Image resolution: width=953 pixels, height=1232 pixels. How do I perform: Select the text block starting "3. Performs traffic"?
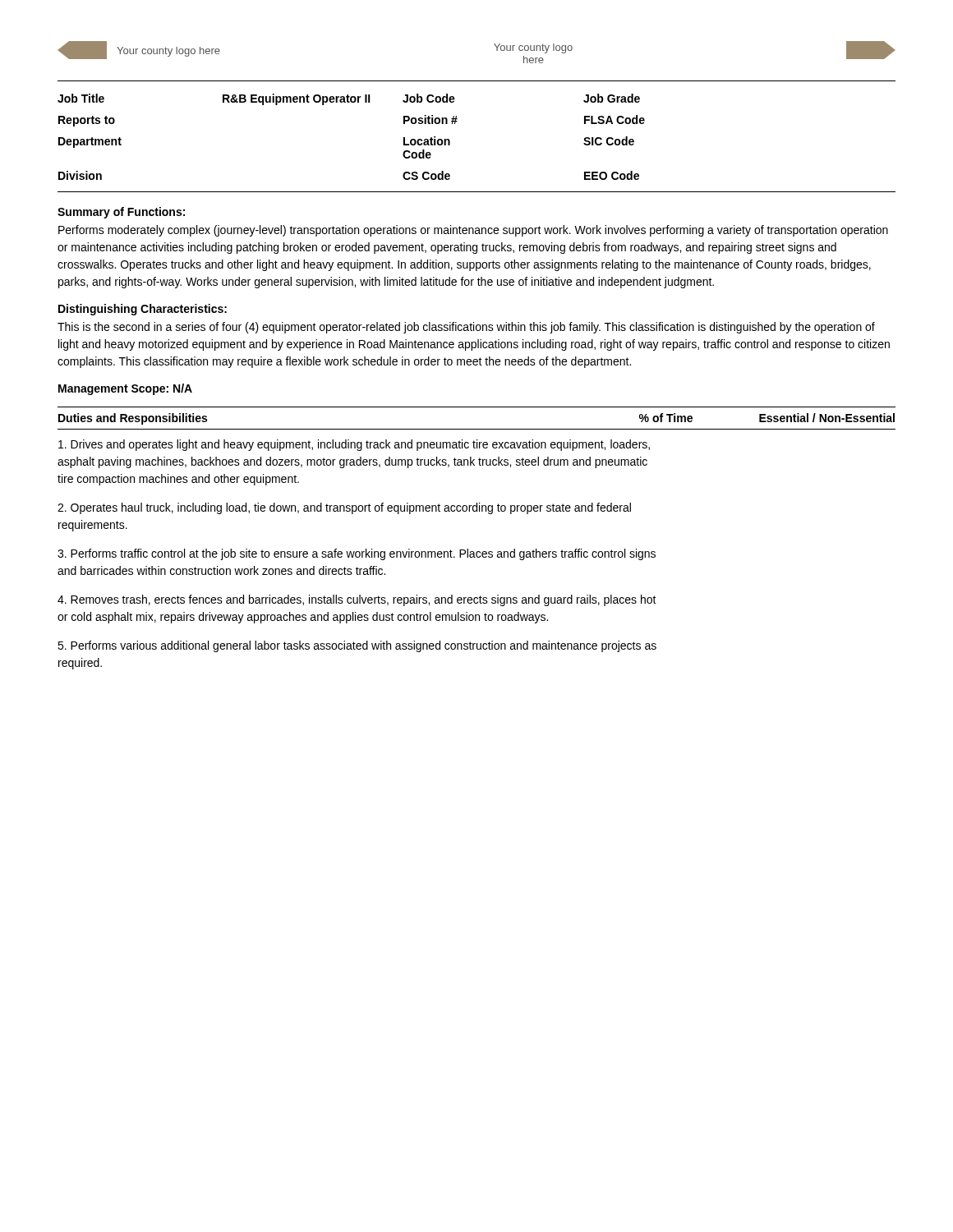(357, 562)
